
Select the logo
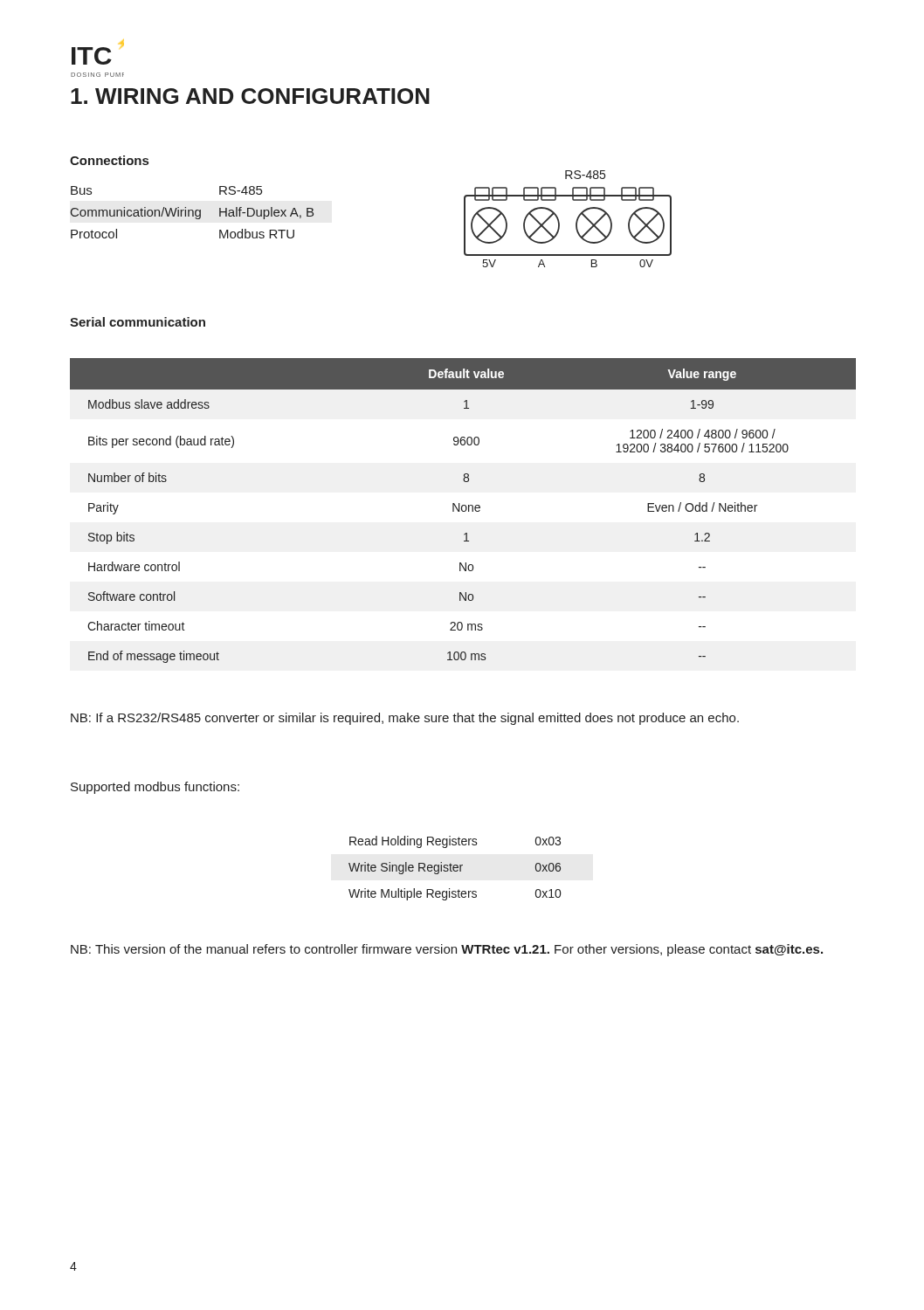point(97,59)
